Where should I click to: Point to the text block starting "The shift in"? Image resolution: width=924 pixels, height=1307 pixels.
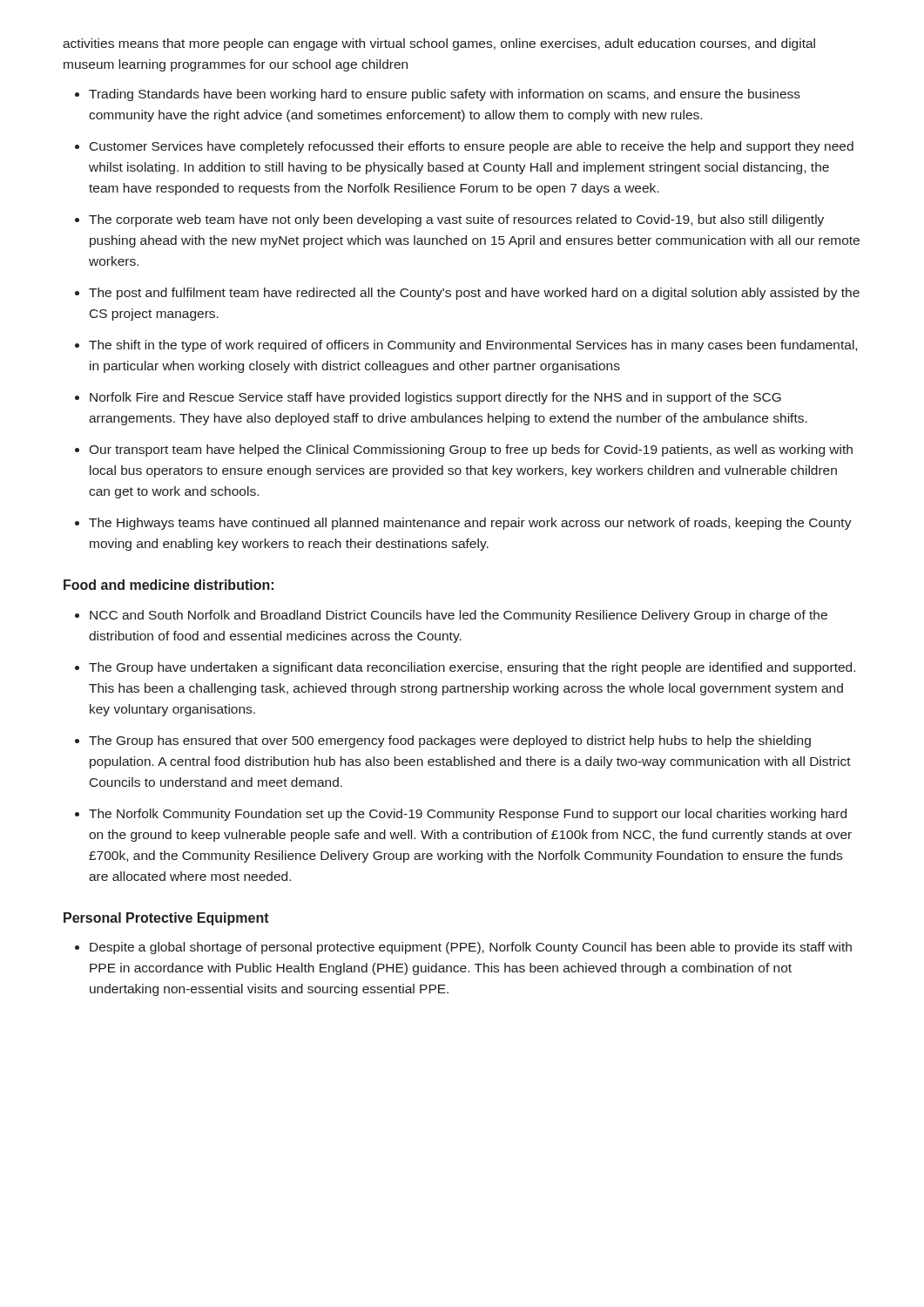[x=474, y=355]
